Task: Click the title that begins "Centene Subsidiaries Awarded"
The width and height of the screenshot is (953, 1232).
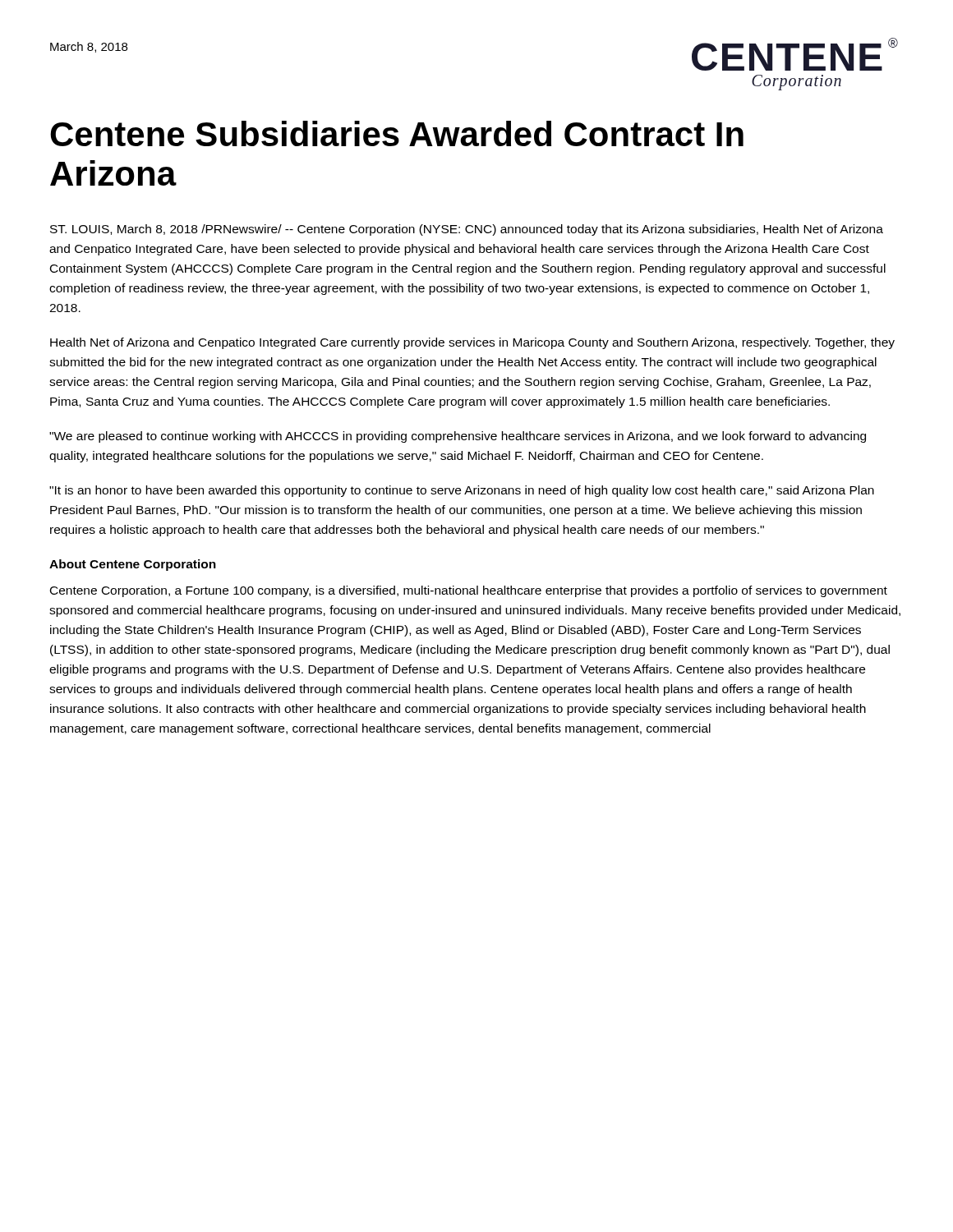Action: (397, 154)
